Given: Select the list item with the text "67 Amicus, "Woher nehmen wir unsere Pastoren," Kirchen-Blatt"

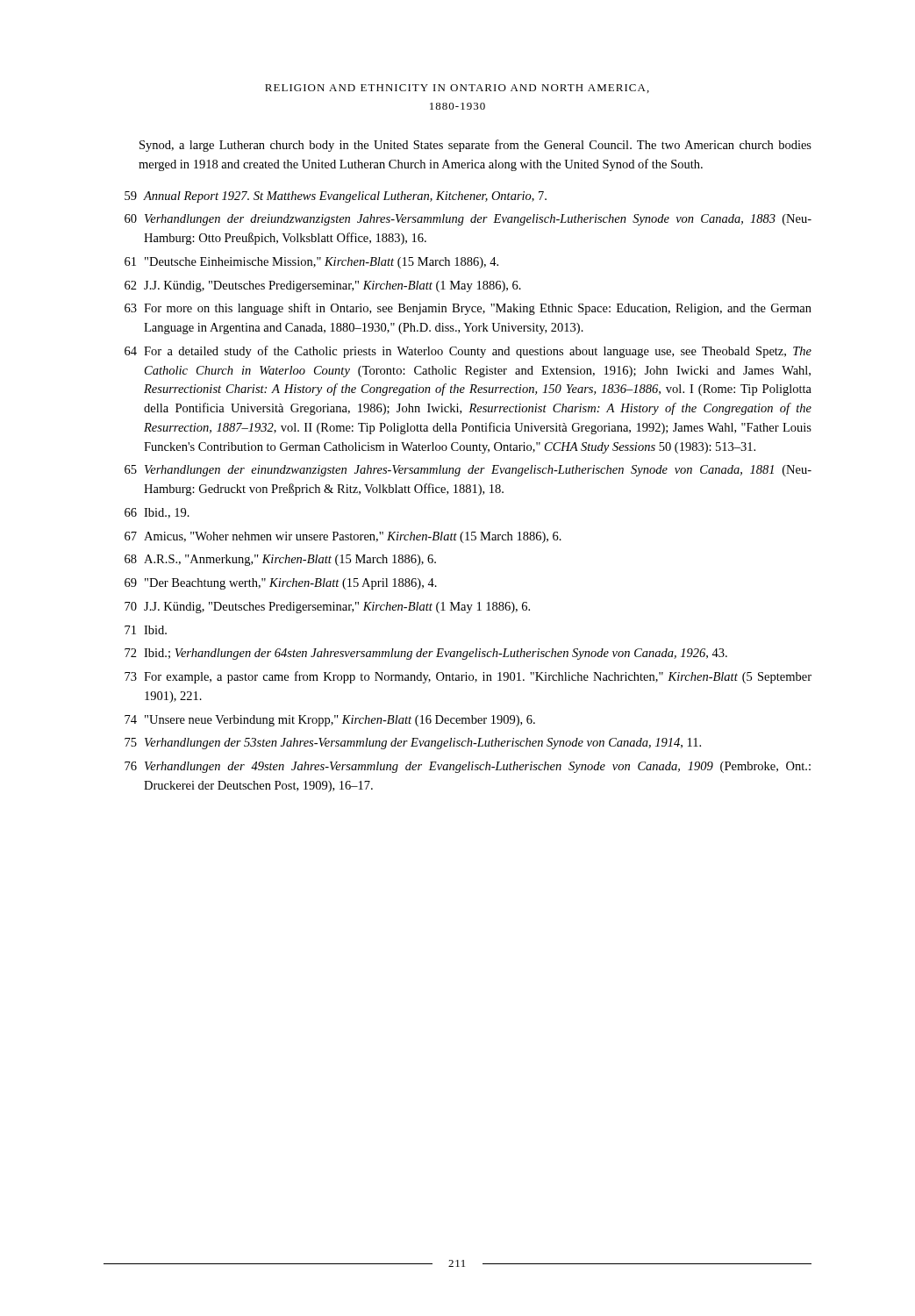Looking at the screenshot, I should (458, 536).
